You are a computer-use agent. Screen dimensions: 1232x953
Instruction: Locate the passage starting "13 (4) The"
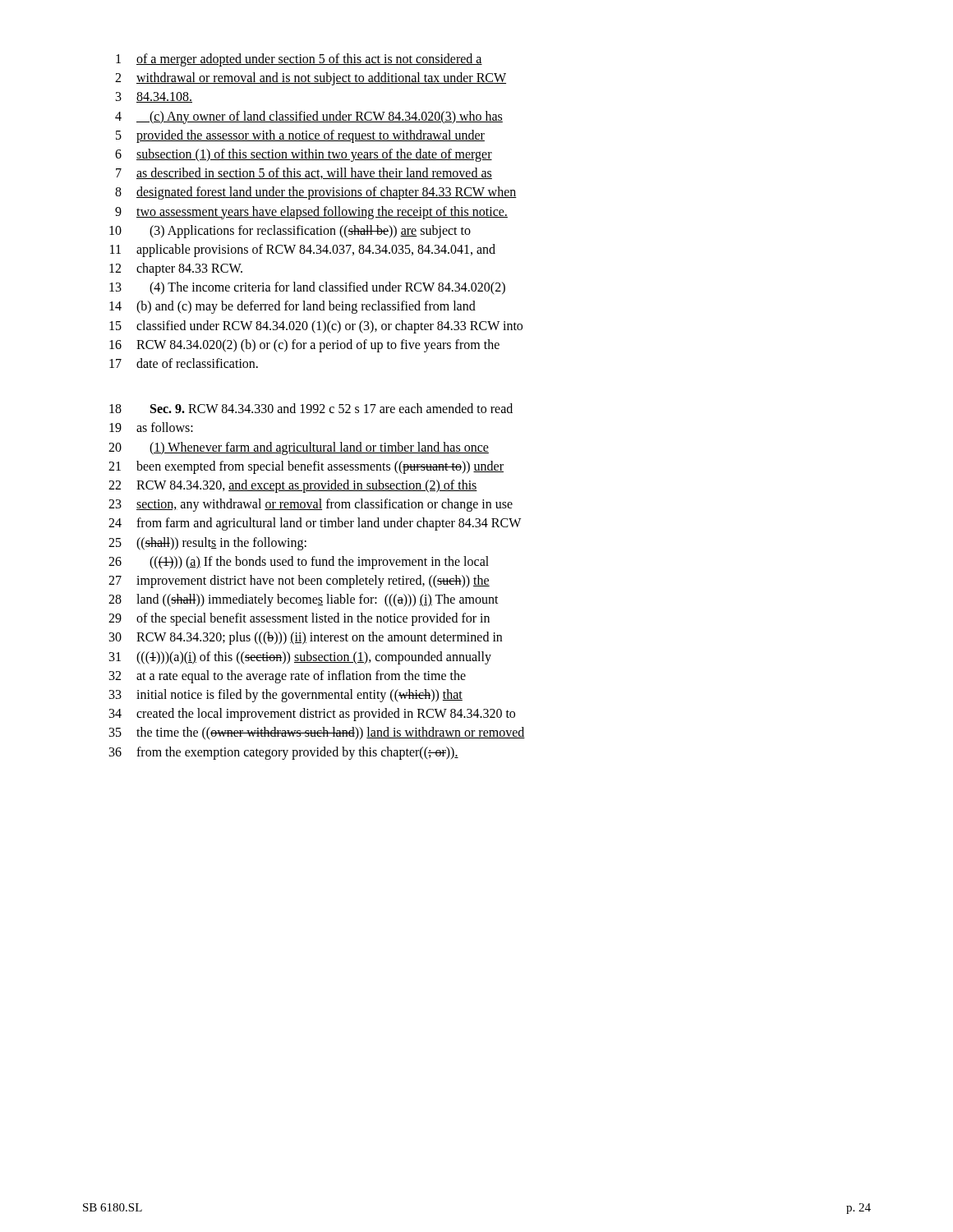[476, 287]
